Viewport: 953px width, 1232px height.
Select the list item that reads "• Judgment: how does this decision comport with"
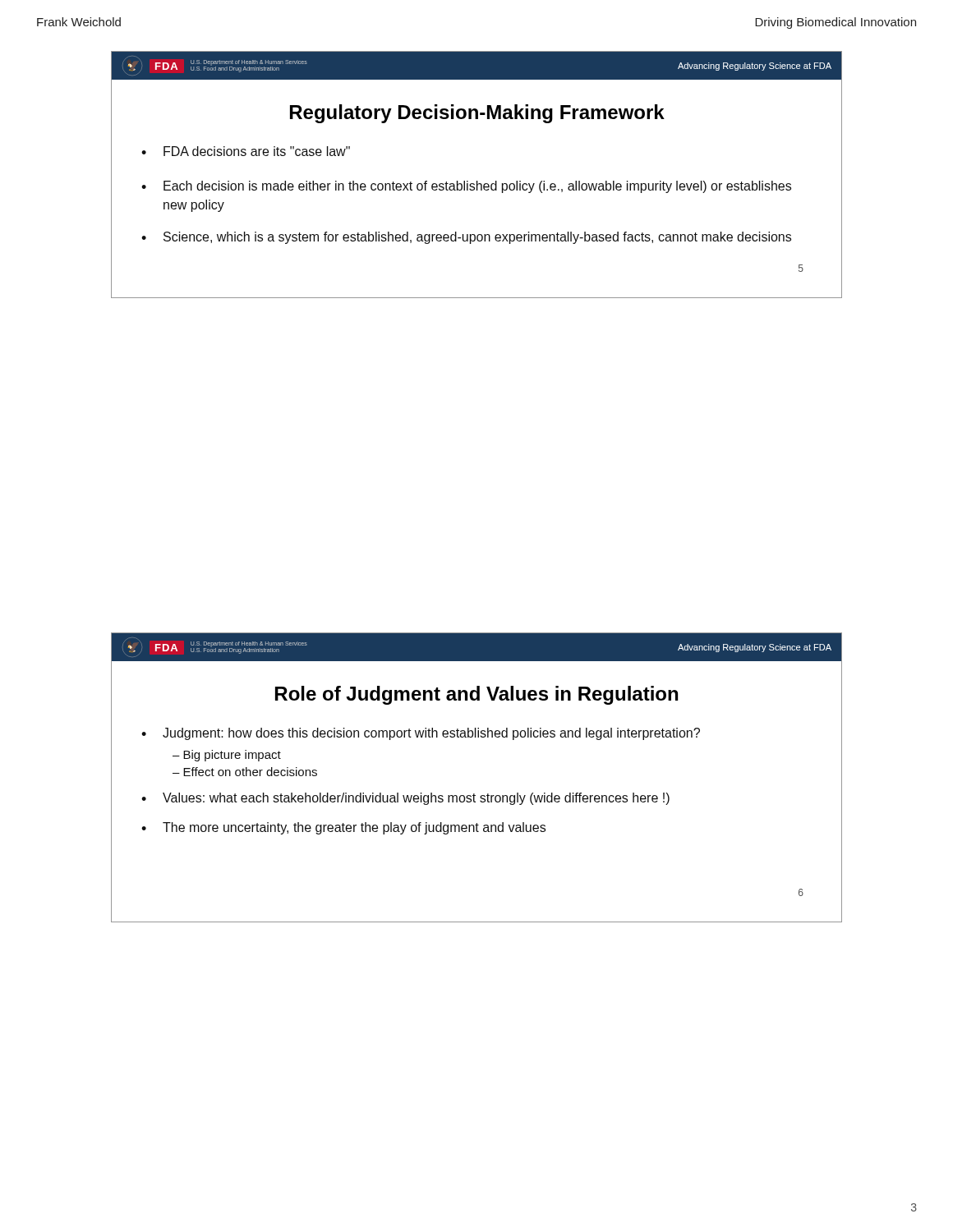[x=421, y=734]
